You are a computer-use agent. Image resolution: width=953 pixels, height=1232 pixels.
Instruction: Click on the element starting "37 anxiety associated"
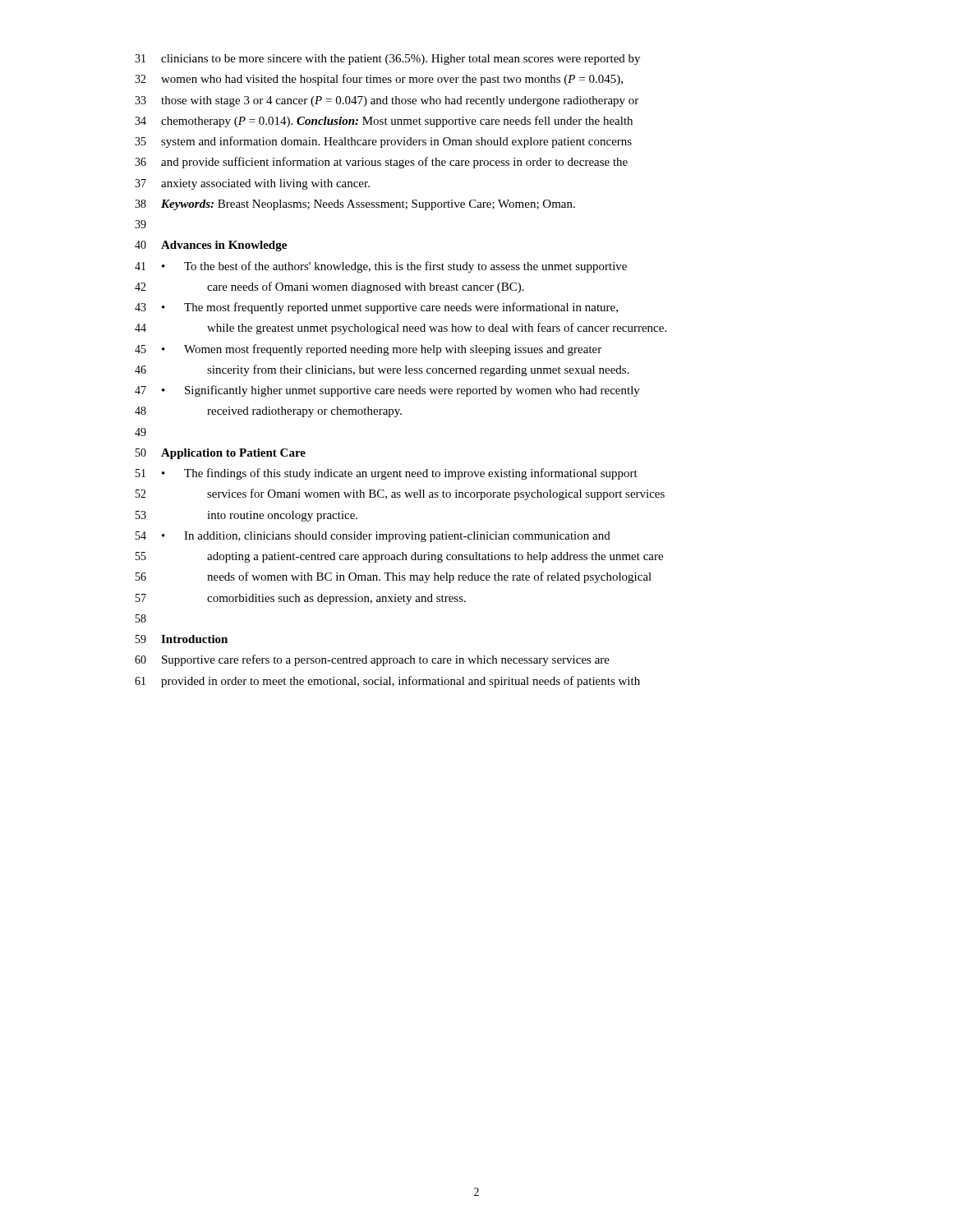coord(252,184)
